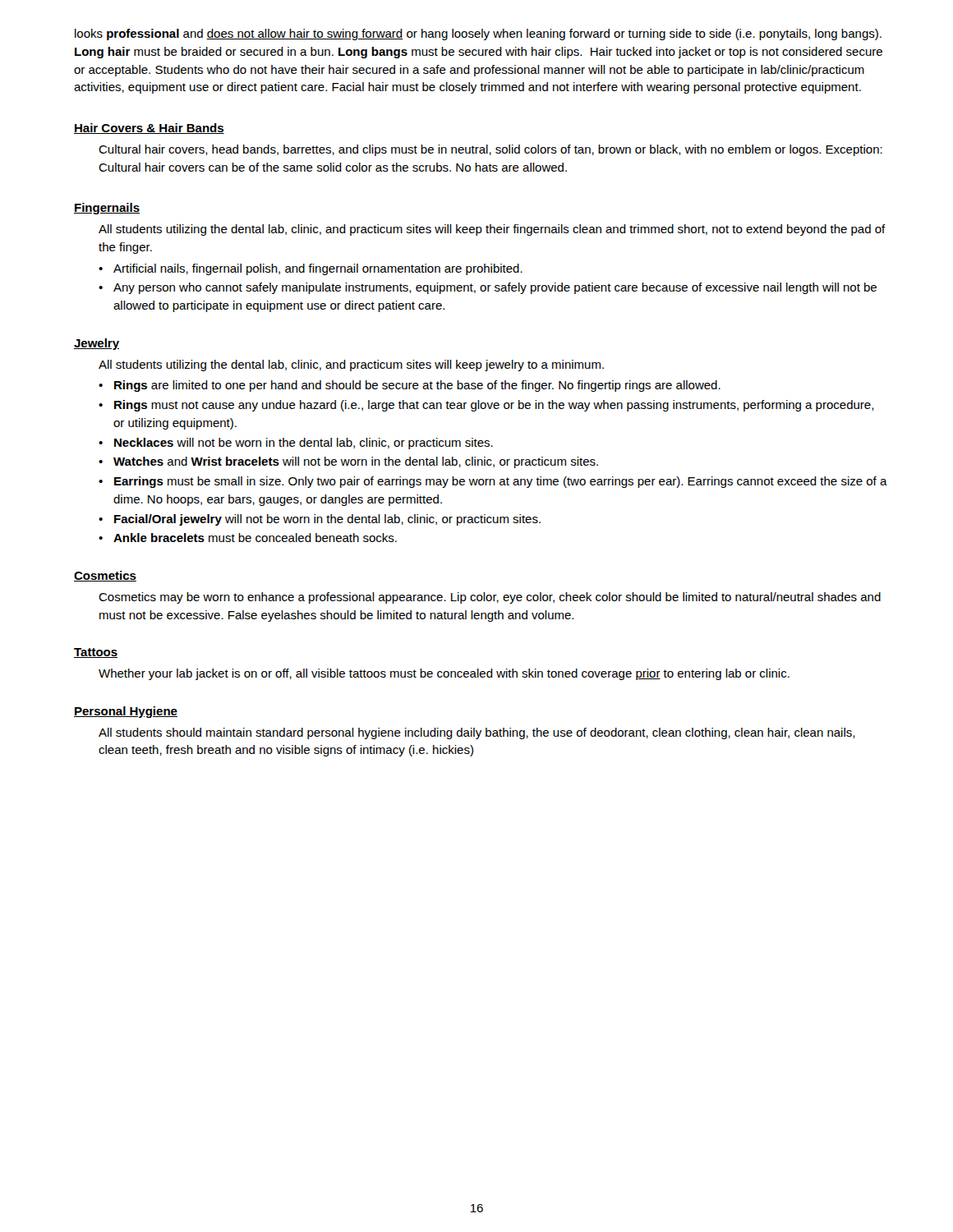Click where it says "Hair Covers & Hair Bands"
This screenshot has width=953, height=1232.
(x=149, y=128)
